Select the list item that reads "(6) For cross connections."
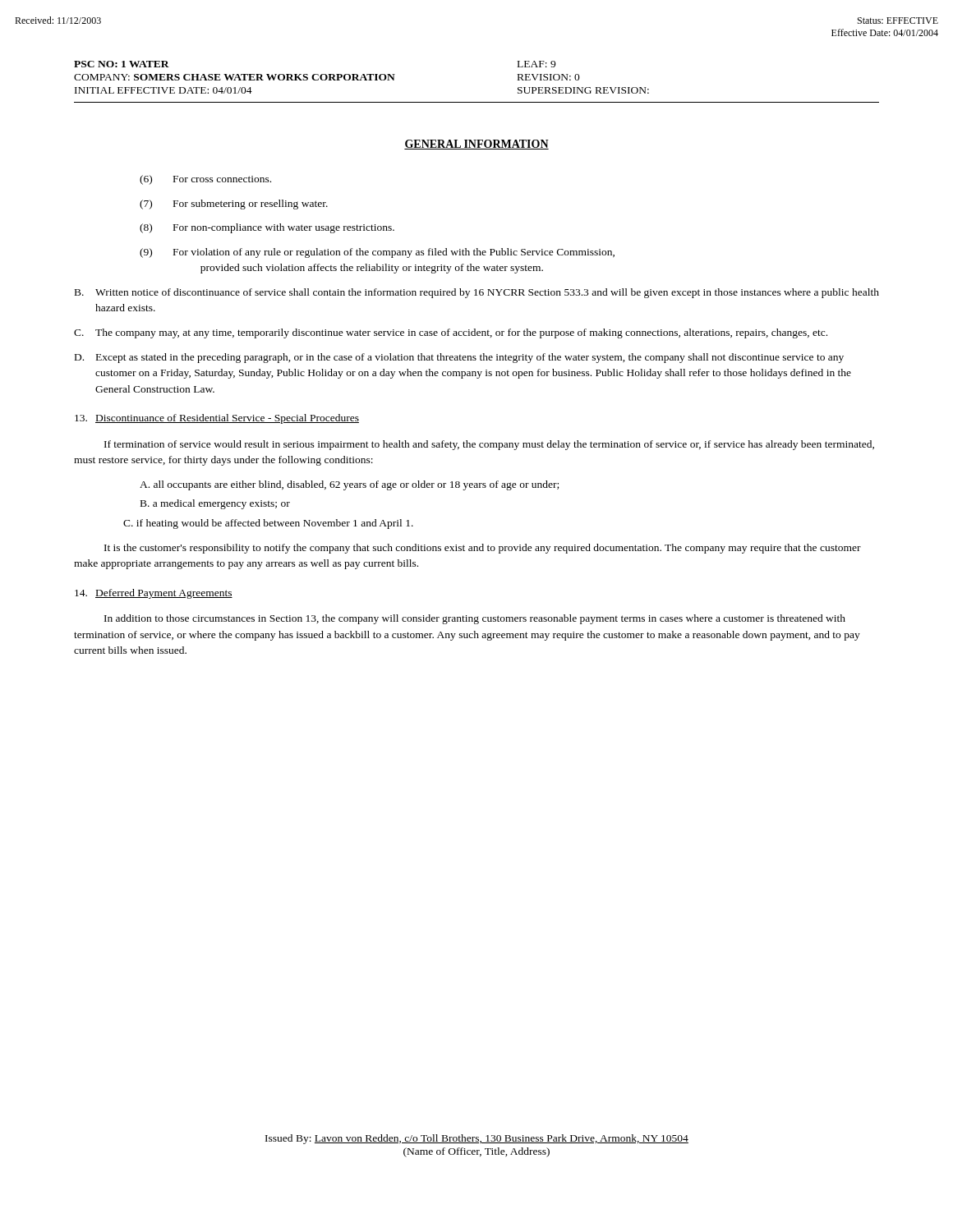Image resolution: width=953 pixels, height=1232 pixels. [x=206, y=179]
